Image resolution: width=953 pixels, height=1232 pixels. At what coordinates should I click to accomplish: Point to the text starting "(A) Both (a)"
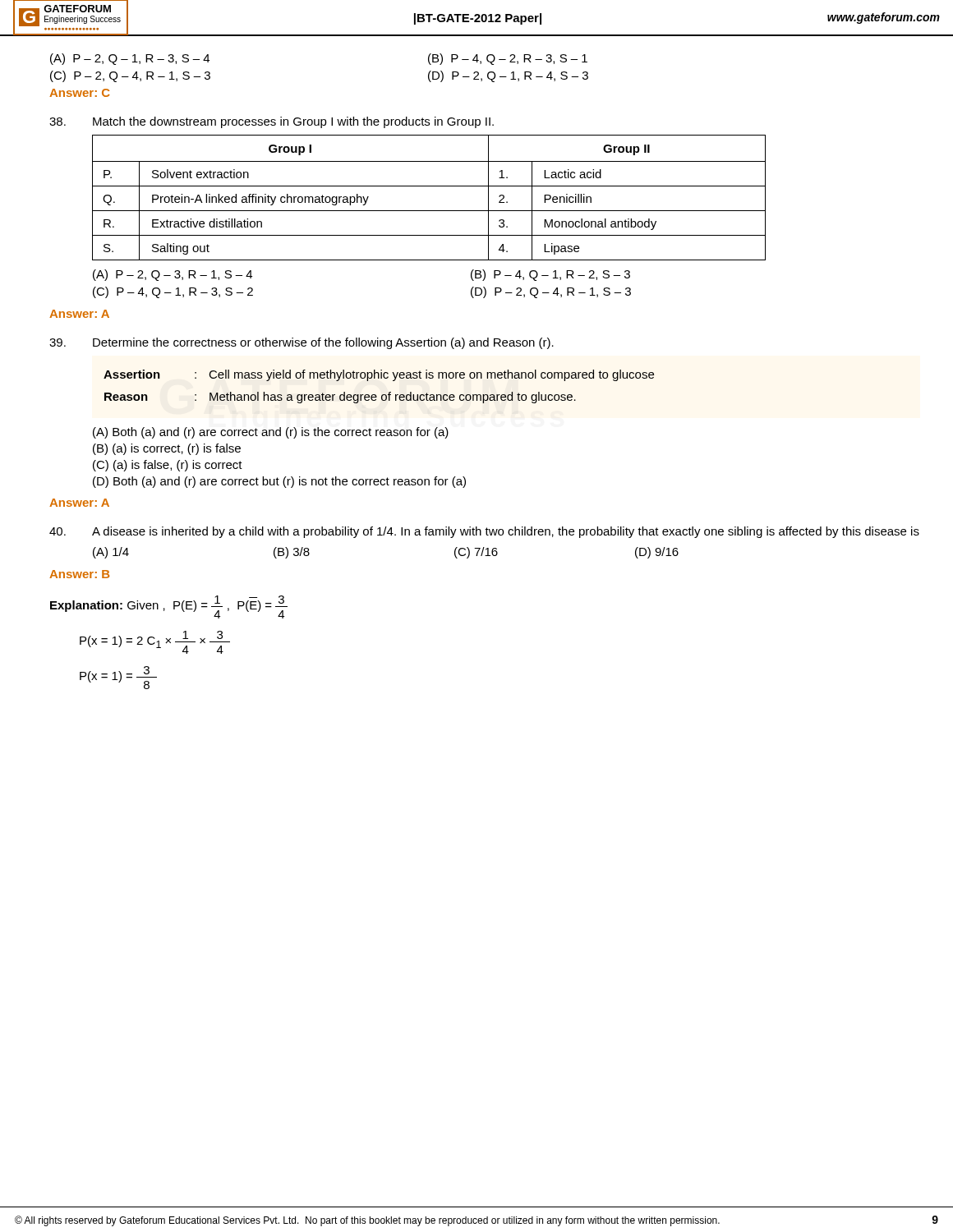coord(270,432)
